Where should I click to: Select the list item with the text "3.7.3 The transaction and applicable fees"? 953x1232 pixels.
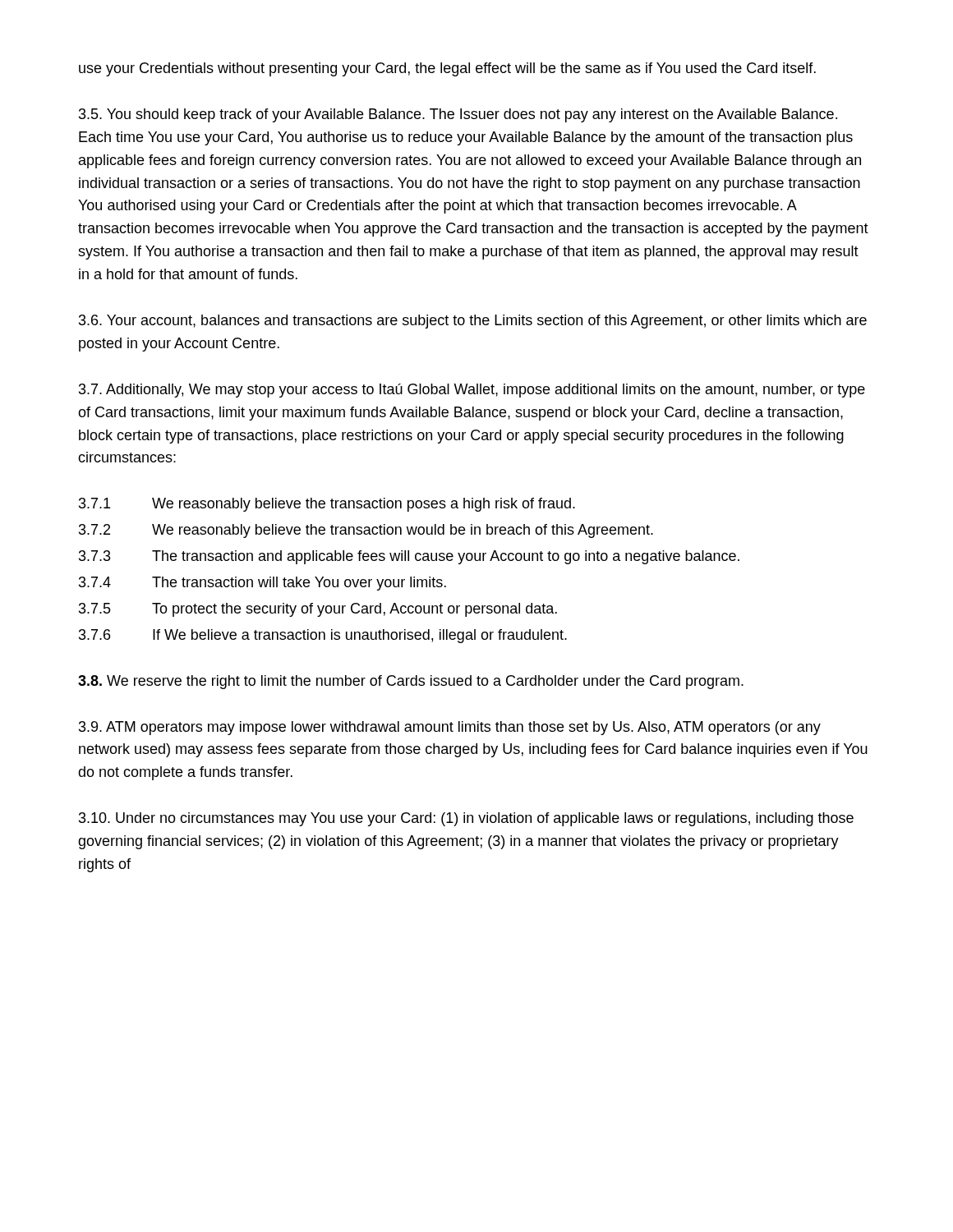(474, 557)
